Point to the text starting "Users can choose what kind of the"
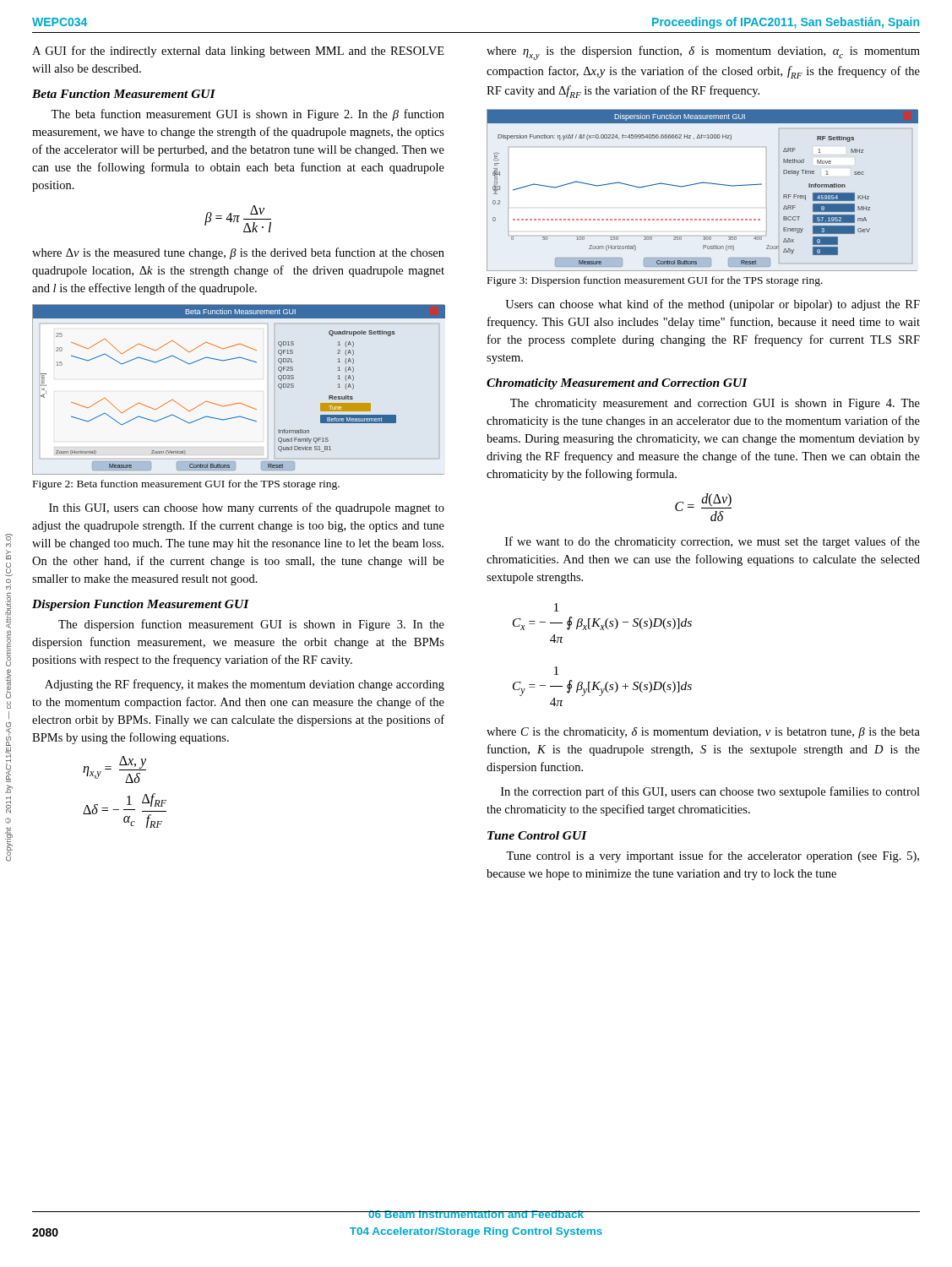The height and width of the screenshot is (1267, 952). [x=703, y=331]
